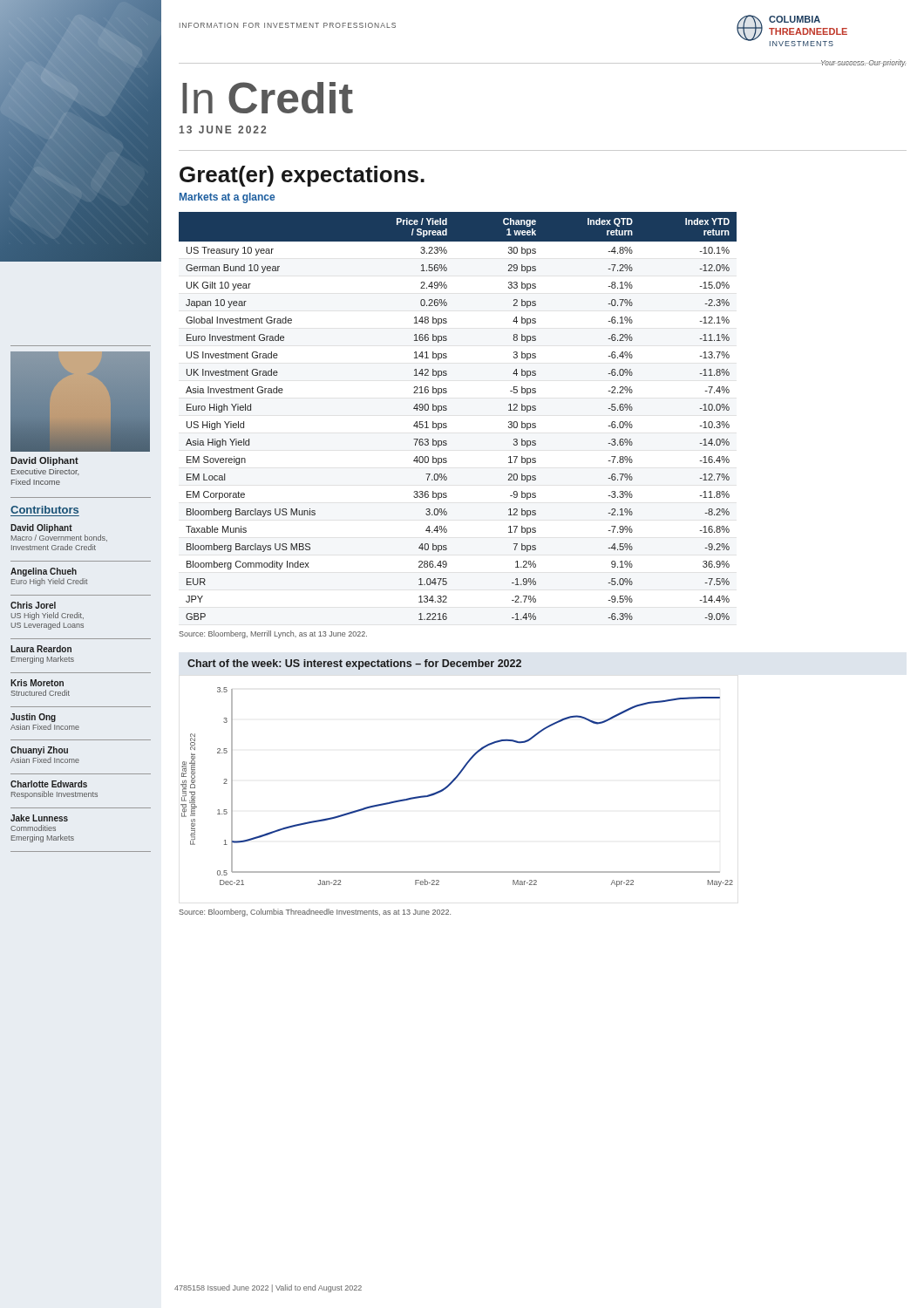Find the caption that says "Source: Bloomberg, Columbia Threadneedle Investments,"
The image size is (924, 1308).
coord(315,912)
